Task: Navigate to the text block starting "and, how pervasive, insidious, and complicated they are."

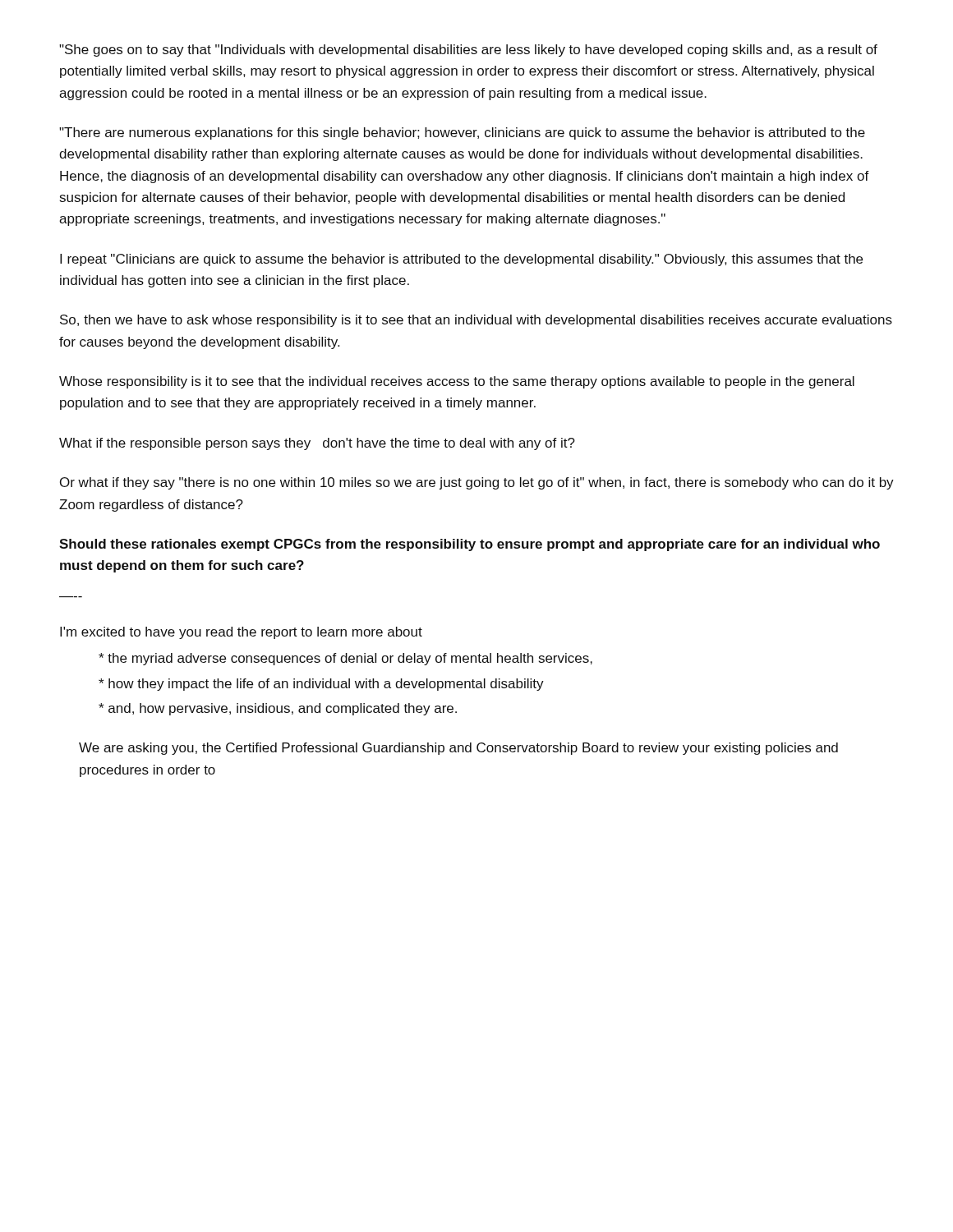Action: [x=278, y=708]
